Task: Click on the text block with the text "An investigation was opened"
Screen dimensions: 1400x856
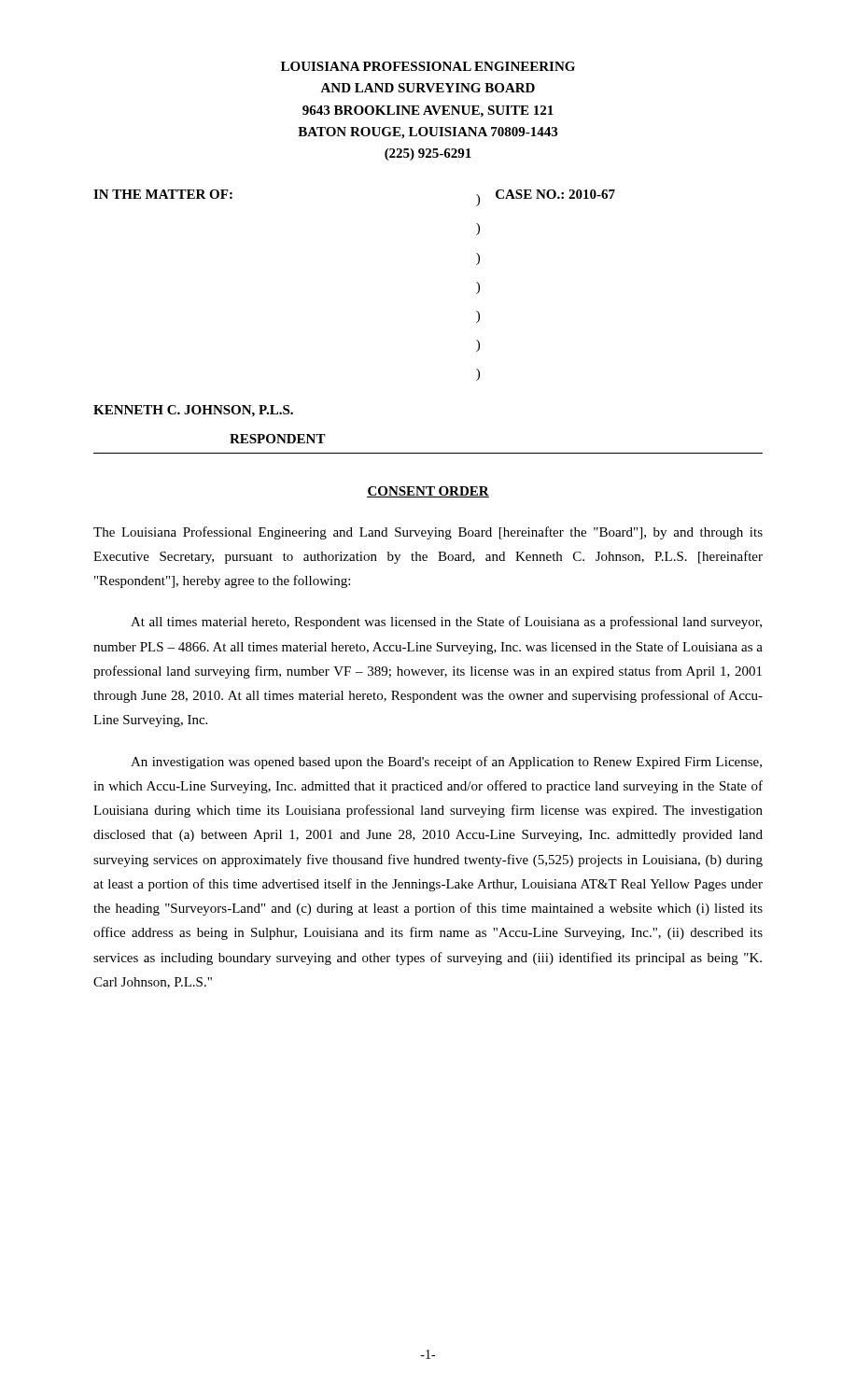Action: [x=428, y=872]
